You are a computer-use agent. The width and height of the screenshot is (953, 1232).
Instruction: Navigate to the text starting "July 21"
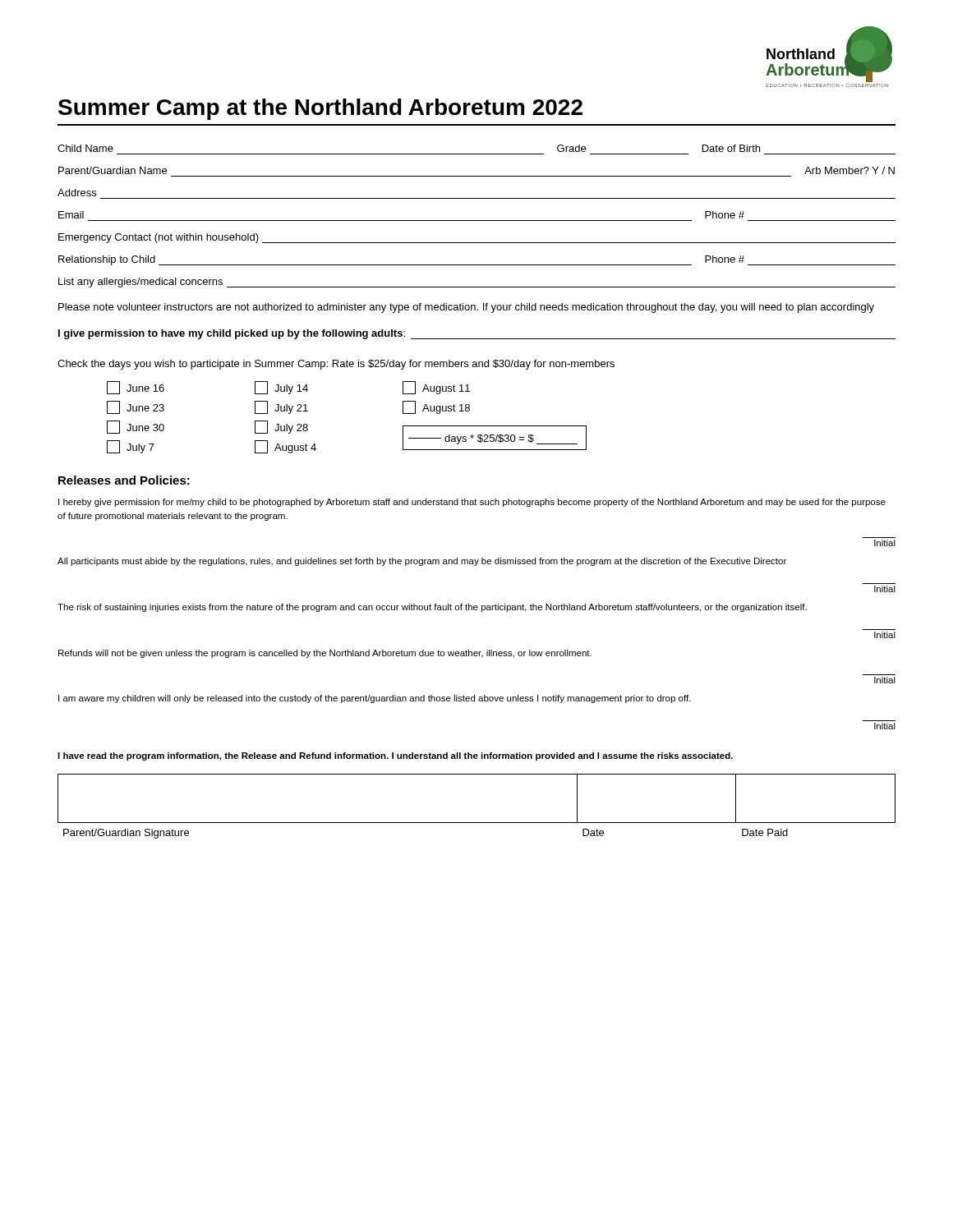tap(281, 407)
